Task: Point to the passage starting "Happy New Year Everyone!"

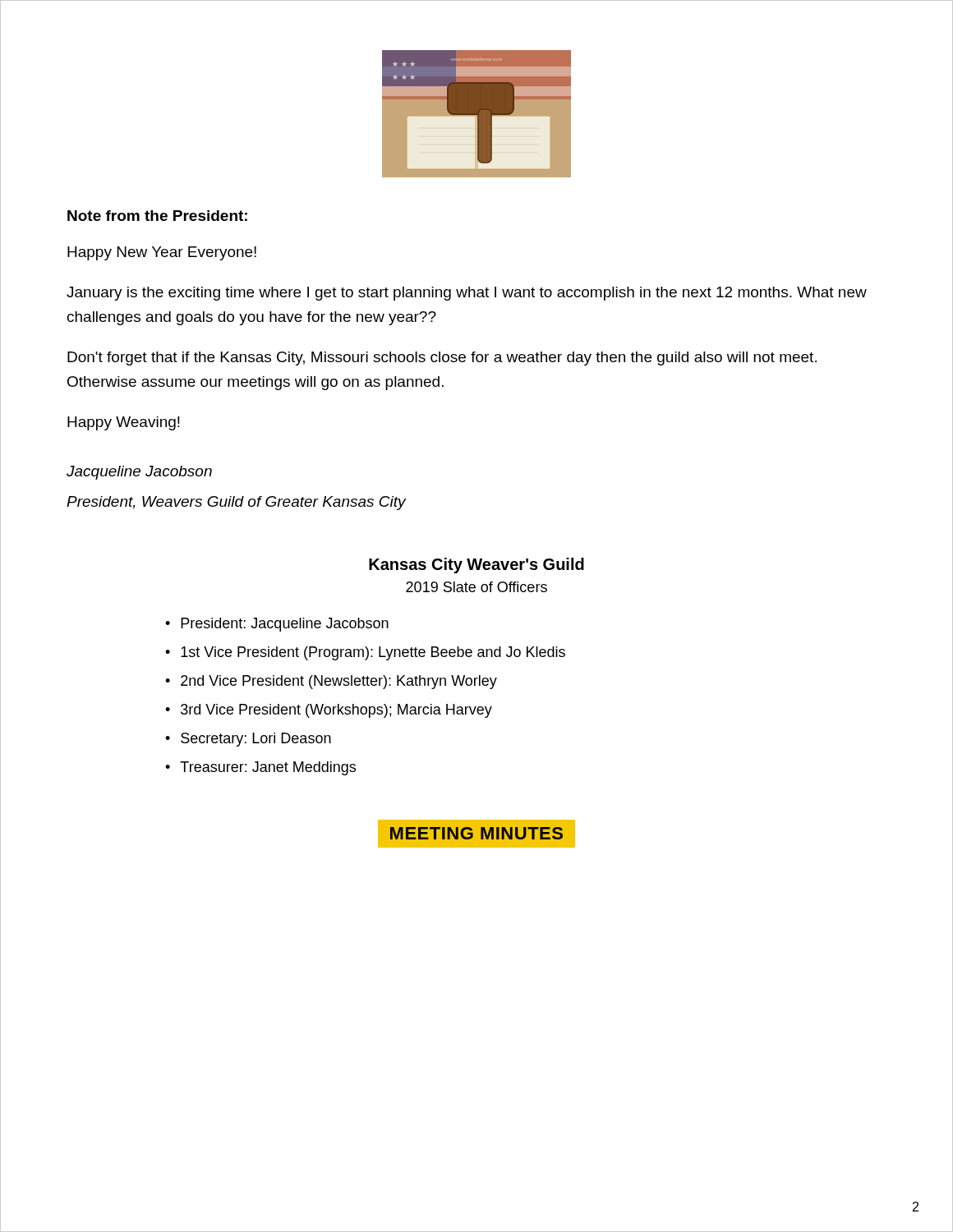Action: 162,252
